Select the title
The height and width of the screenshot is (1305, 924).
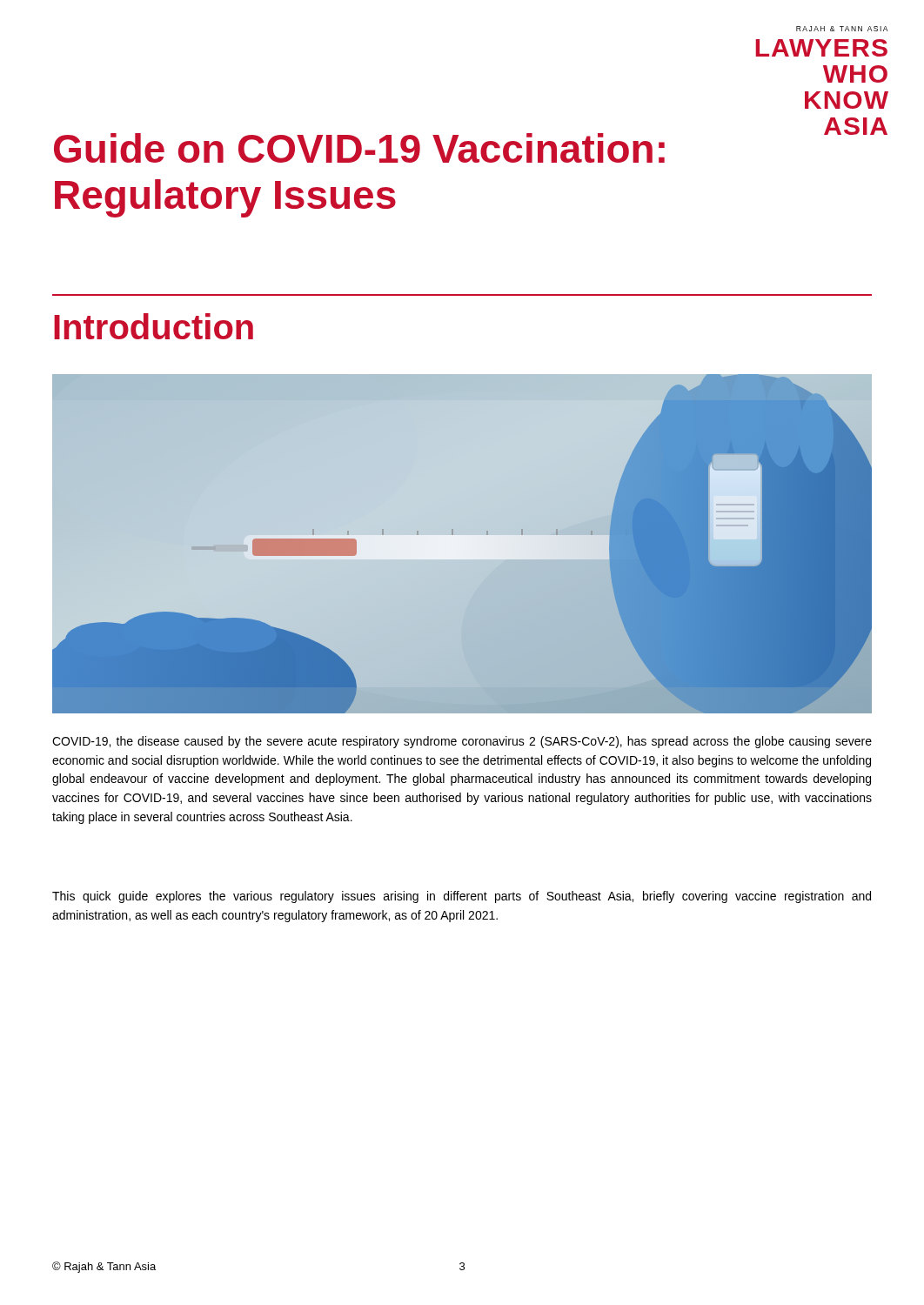tap(462, 172)
